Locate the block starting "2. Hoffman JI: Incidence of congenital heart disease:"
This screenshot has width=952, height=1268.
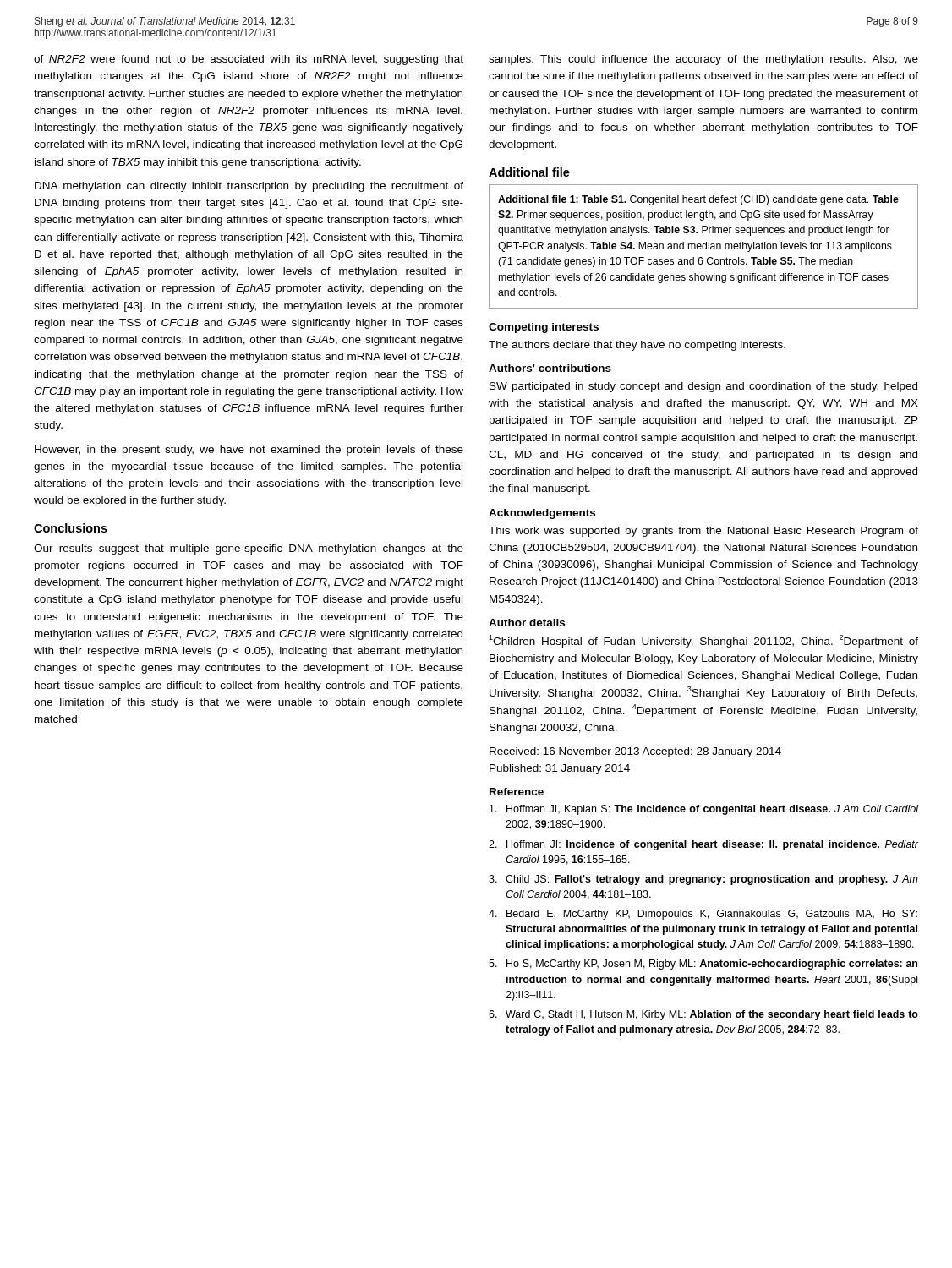703,852
